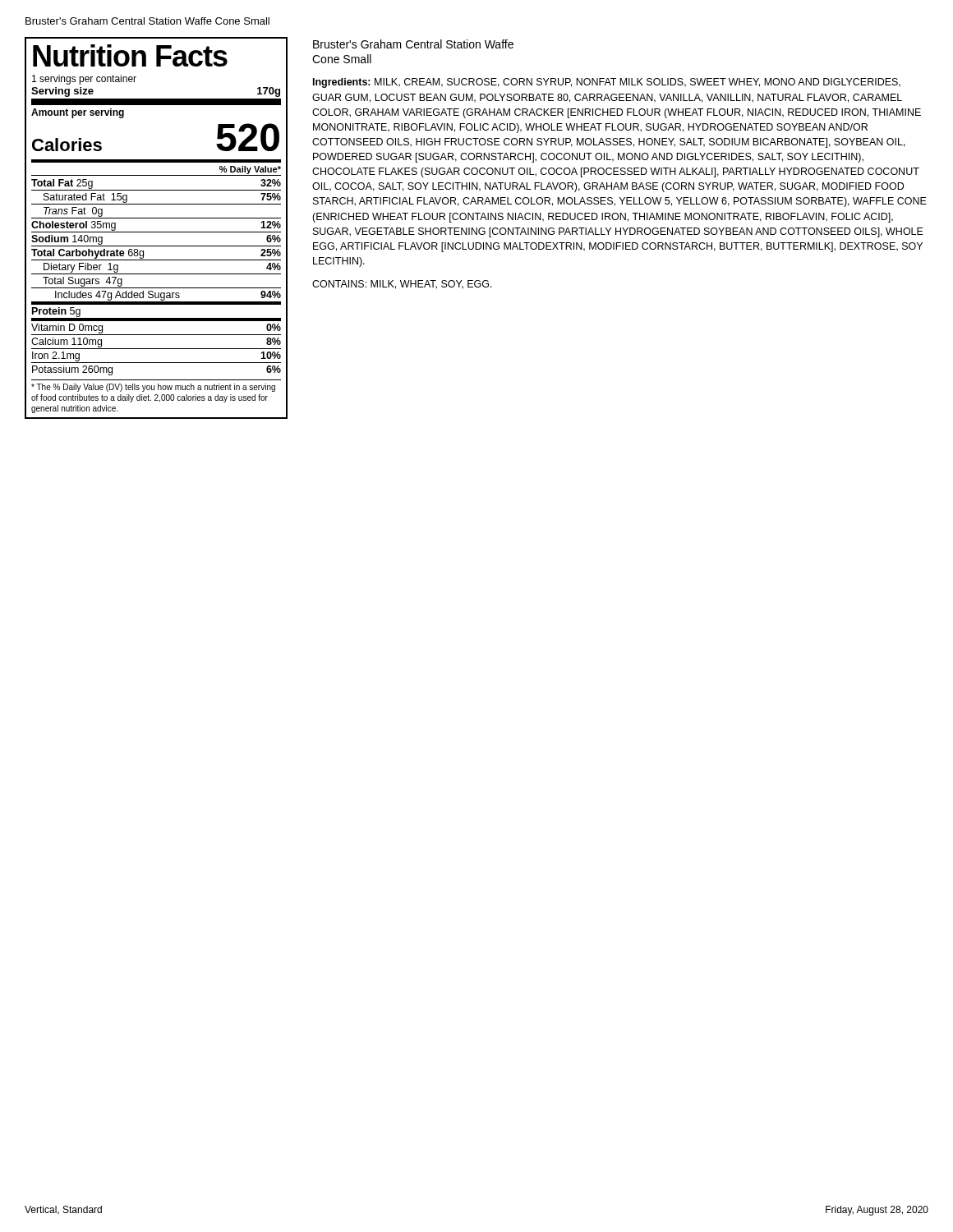
Task: Locate a table
Action: tap(156, 228)
